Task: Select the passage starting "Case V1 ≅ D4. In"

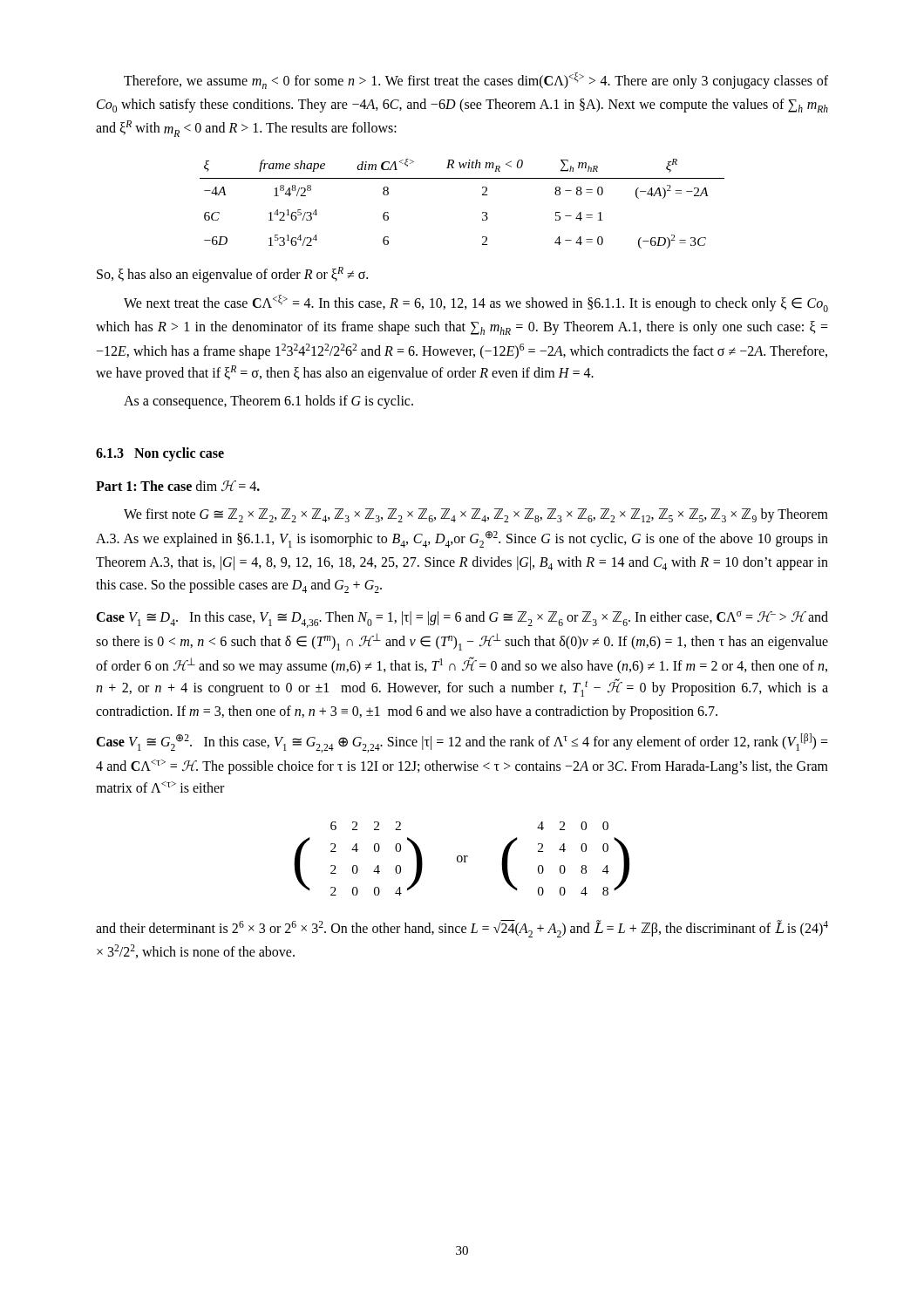Action: [462, 663]
